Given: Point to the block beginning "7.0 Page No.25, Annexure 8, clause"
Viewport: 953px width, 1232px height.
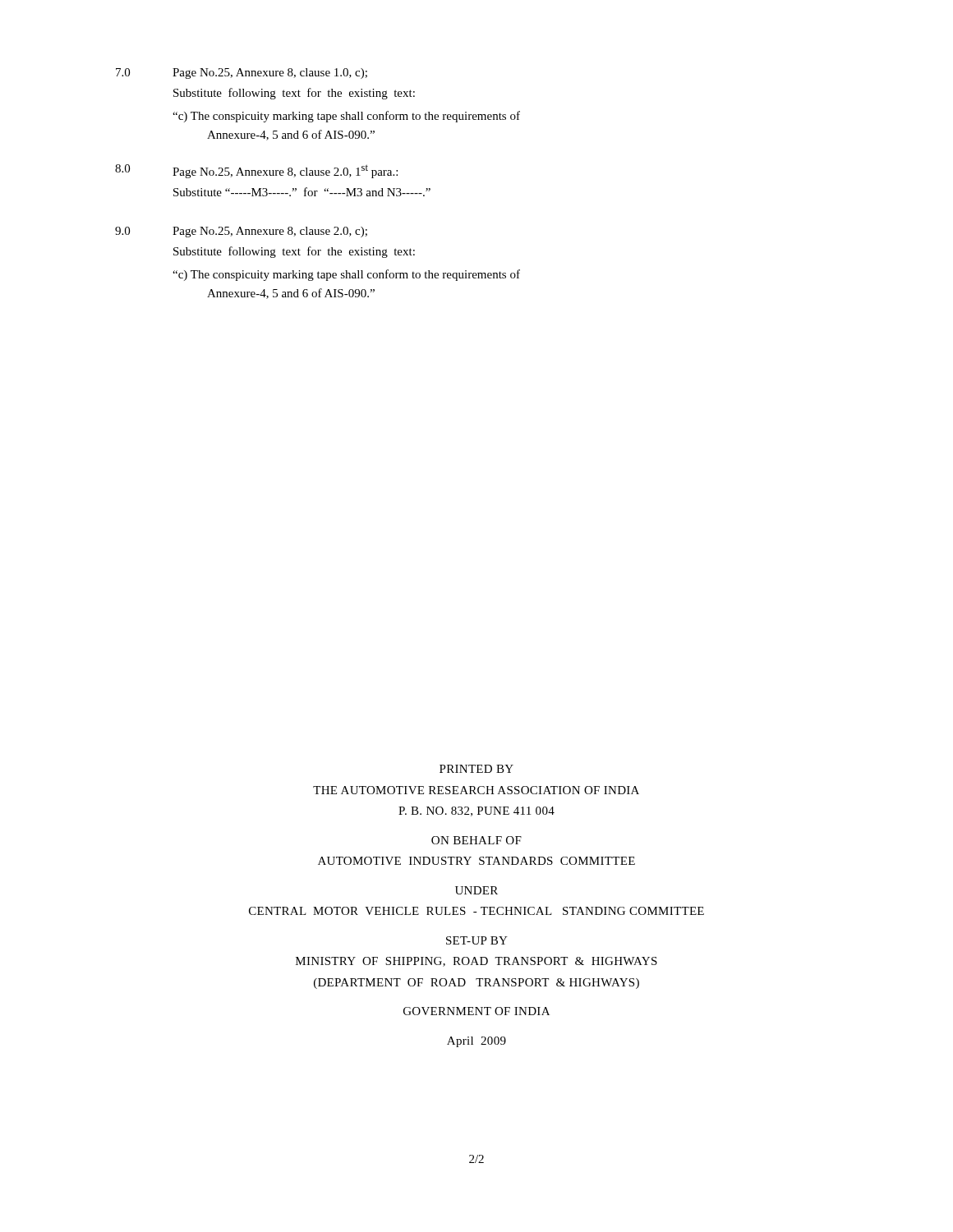Looking at the screenshot, I should (476, 105).
